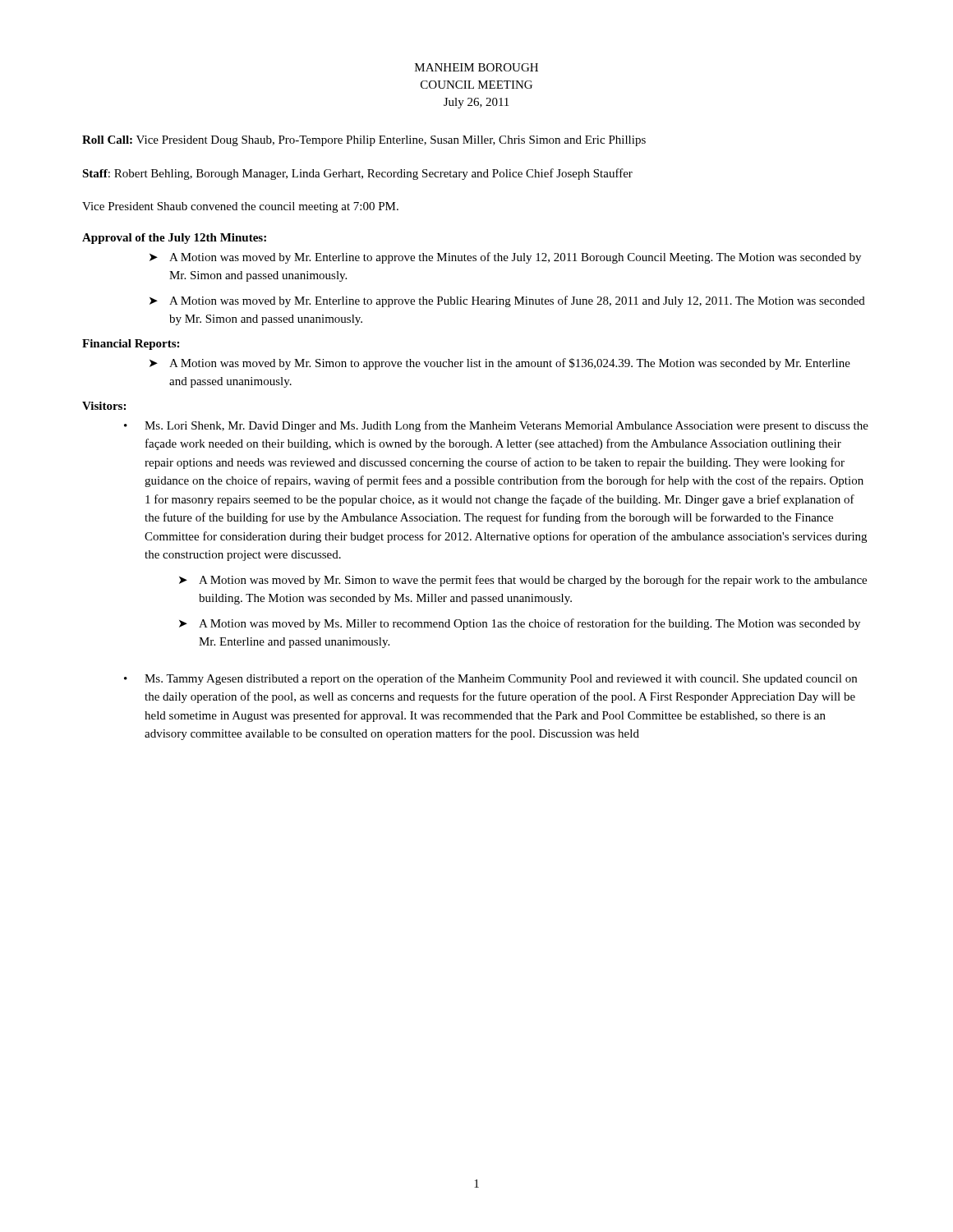The image size is (953, 1232).
Task: Select the list item that says "• Ms. Lori"
Action: [497, 537]
